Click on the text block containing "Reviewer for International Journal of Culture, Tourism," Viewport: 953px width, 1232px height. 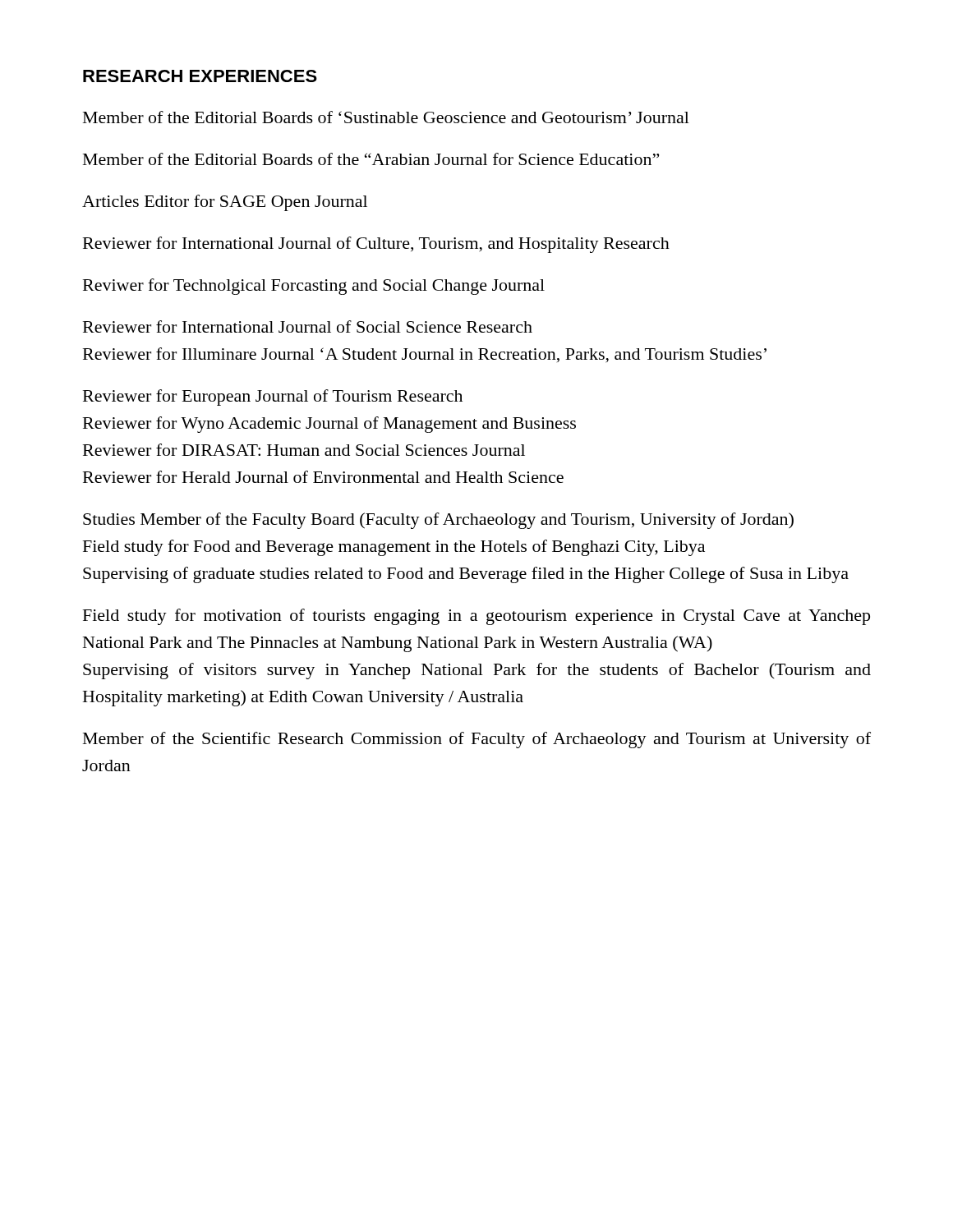pyautogui.click(x=376, y=243)
